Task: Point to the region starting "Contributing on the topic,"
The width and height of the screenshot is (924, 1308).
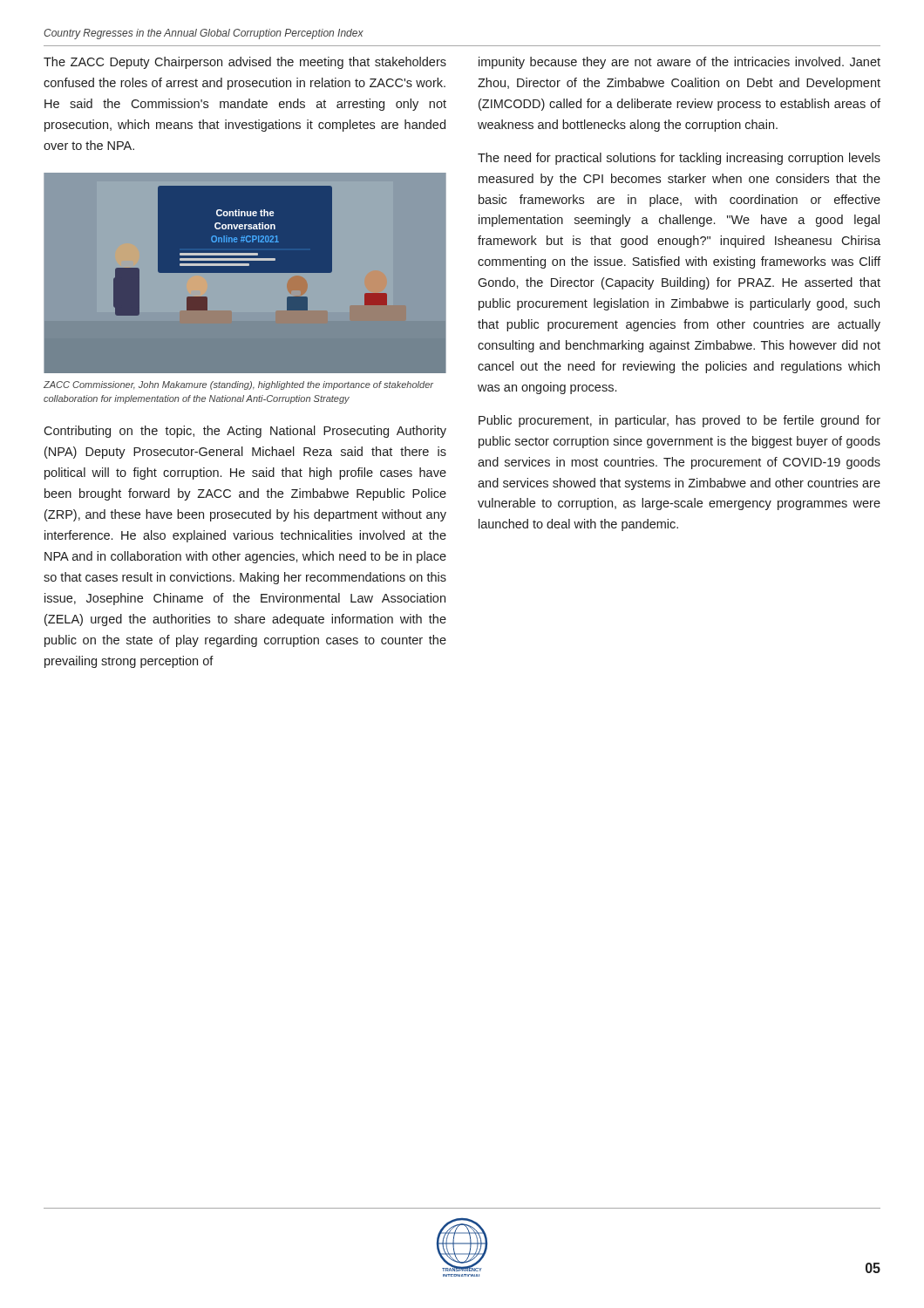Action: pos(245,547)
